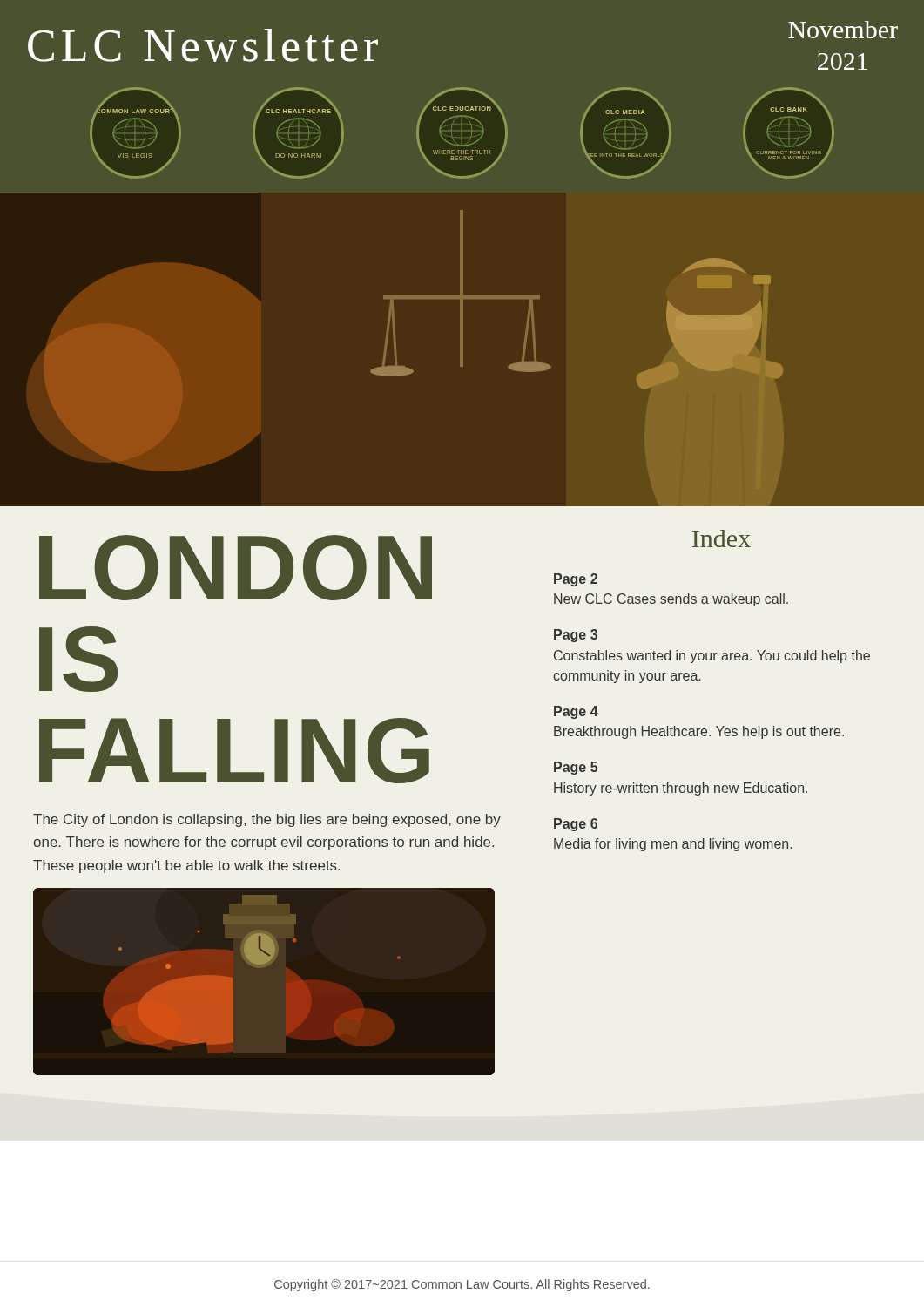Click on the list item containing "Page 5 History re-written through new Education."
Screen dimensions: 1307x924
pyautogui.click(x=721, y=778)
